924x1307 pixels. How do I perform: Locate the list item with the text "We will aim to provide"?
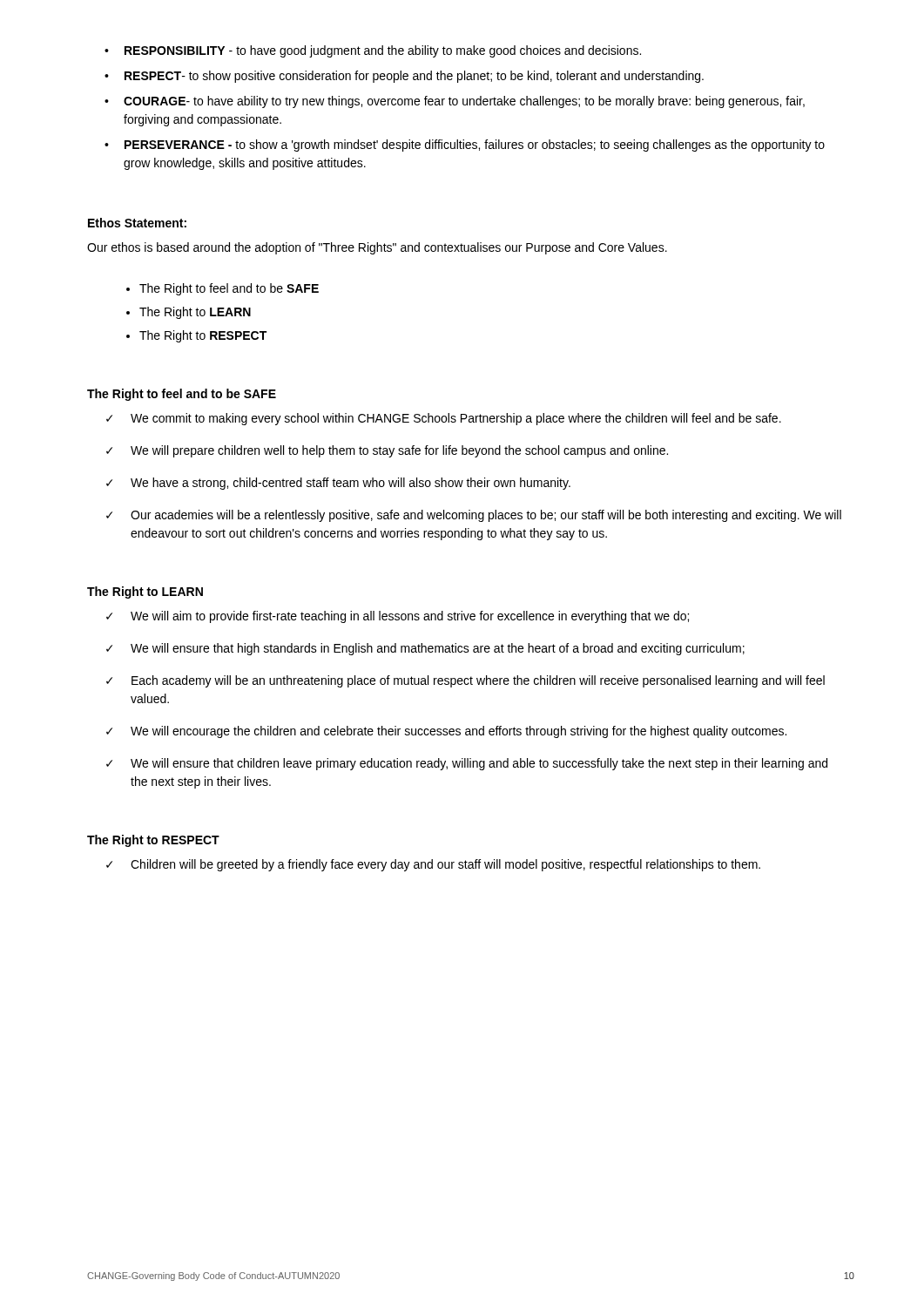point(475,617)
